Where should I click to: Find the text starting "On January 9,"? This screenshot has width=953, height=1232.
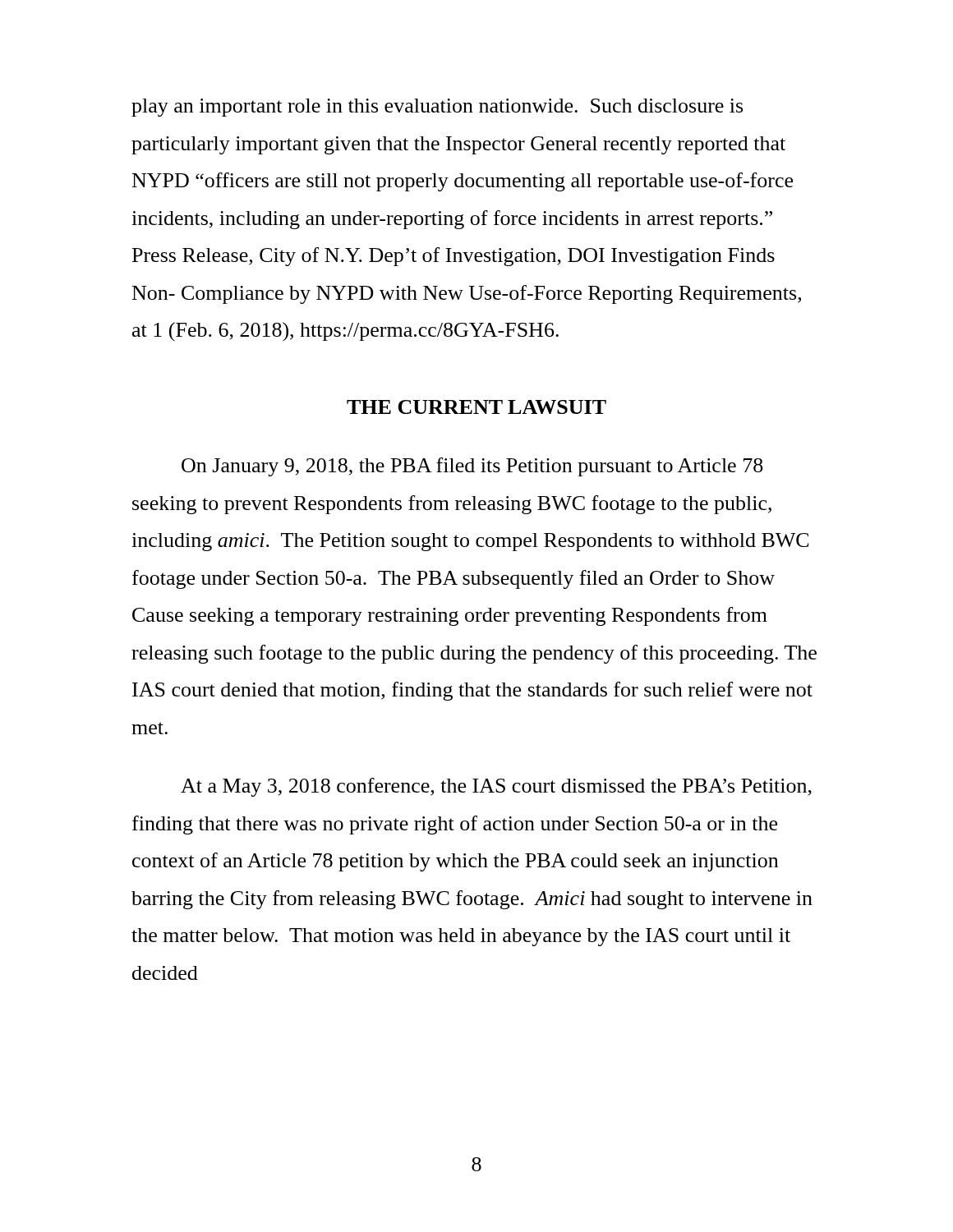[472, 467]
